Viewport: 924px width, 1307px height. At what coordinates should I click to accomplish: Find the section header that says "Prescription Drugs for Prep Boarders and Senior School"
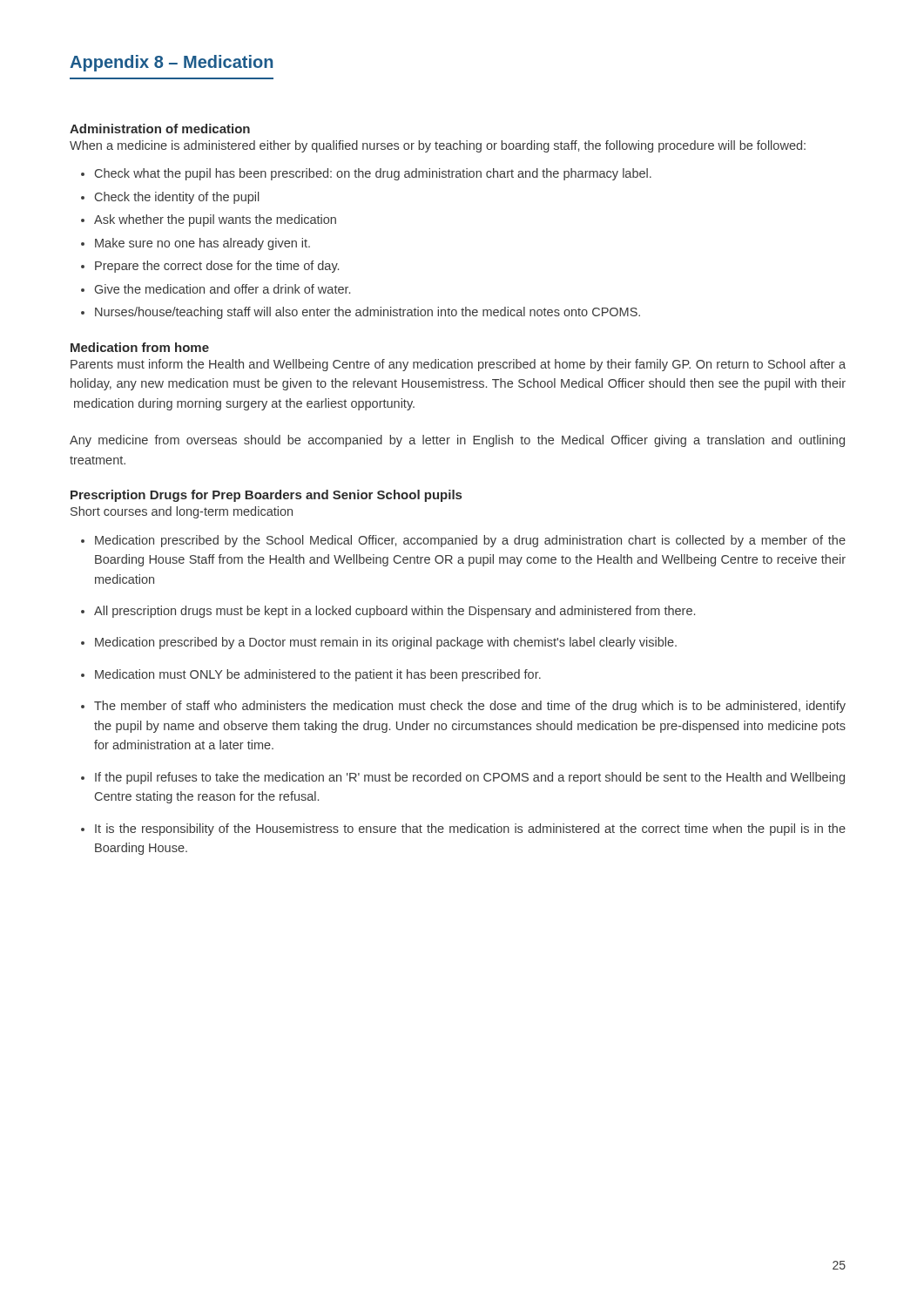click(266, 495)
